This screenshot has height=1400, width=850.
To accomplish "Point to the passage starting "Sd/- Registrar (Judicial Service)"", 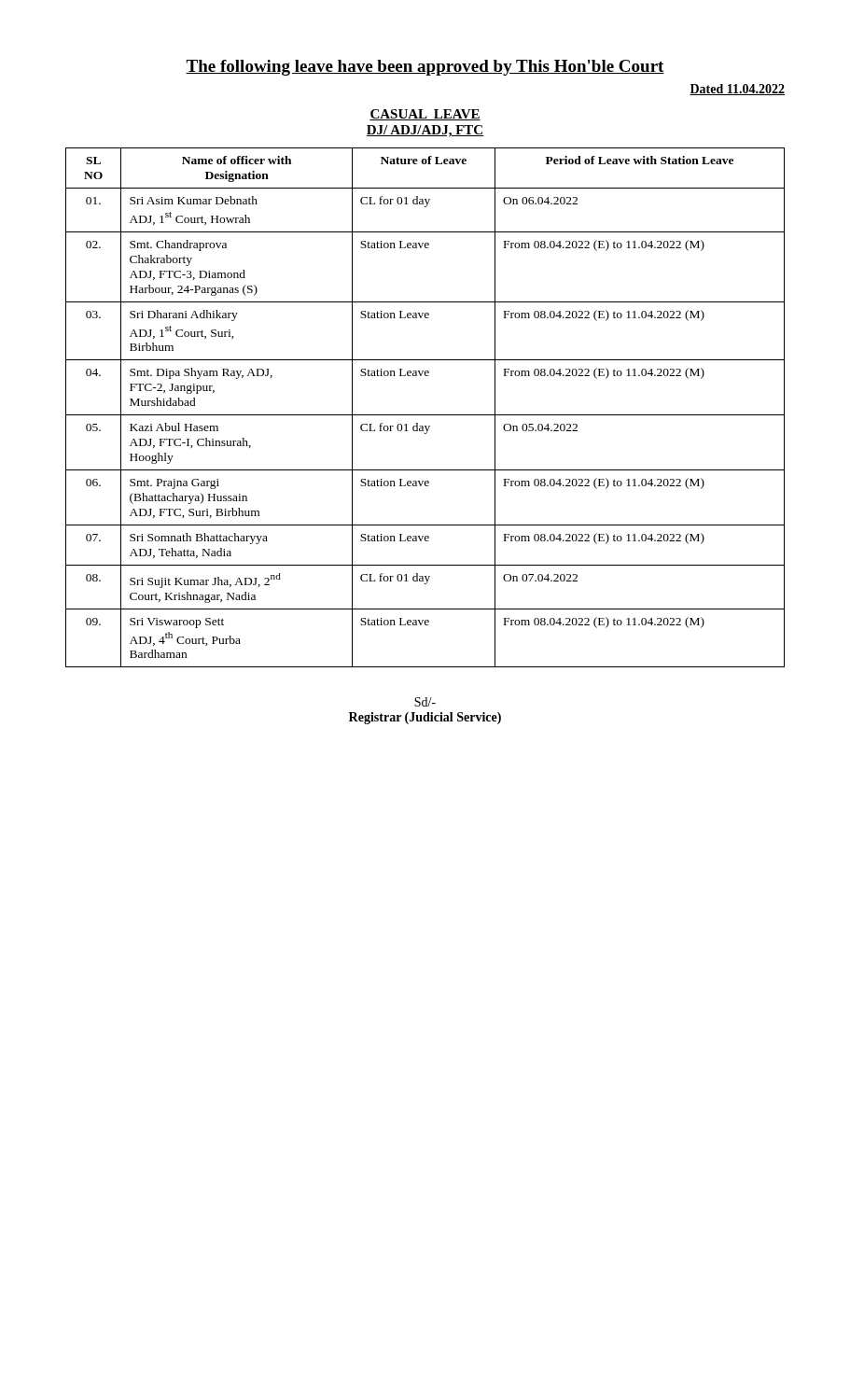I will tap(425, 710).
